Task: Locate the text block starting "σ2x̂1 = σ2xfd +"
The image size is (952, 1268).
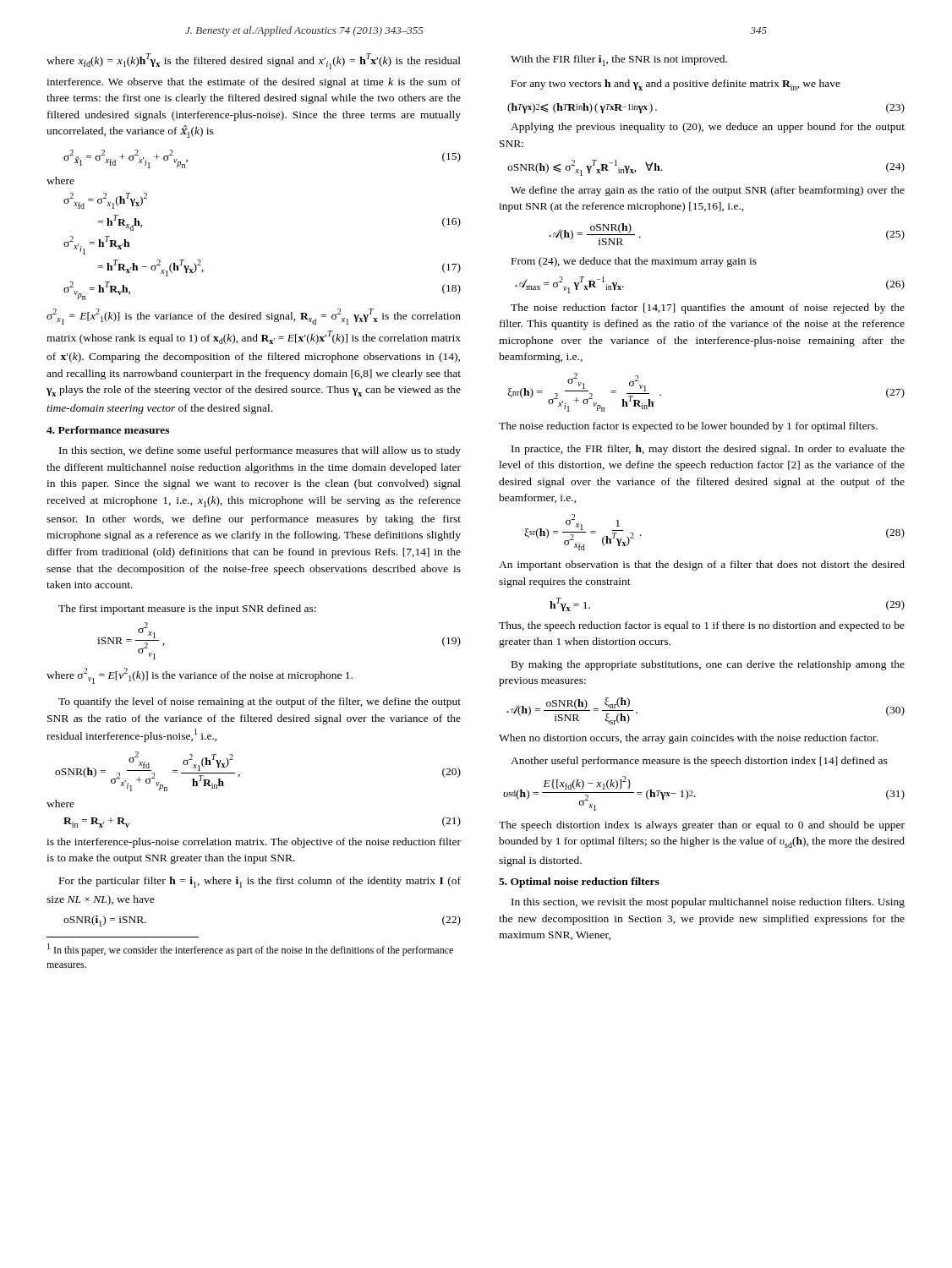Action: point(133,158)
